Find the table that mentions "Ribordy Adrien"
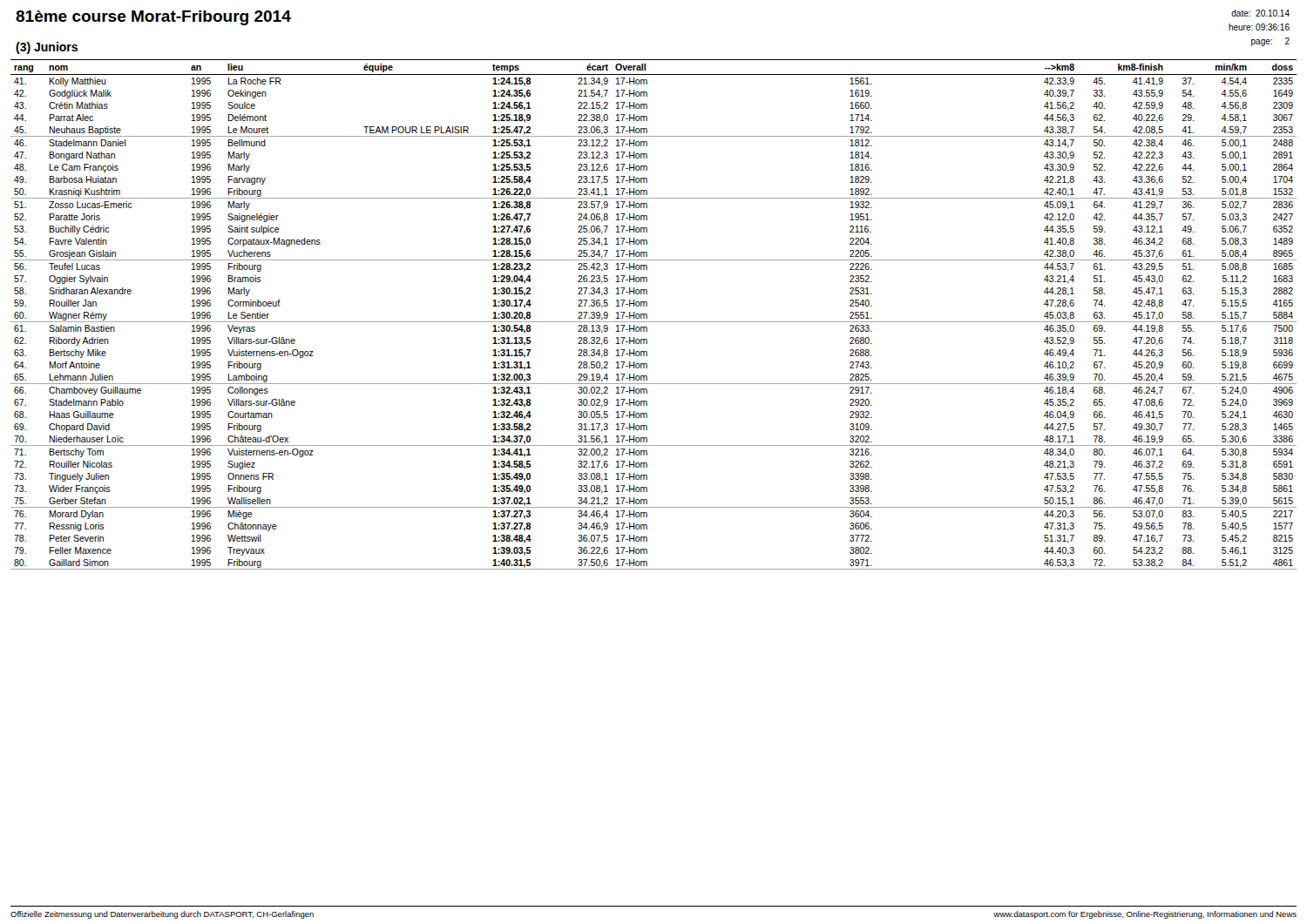This screenshot has height=924, width=1307. [x=654, y=314]
